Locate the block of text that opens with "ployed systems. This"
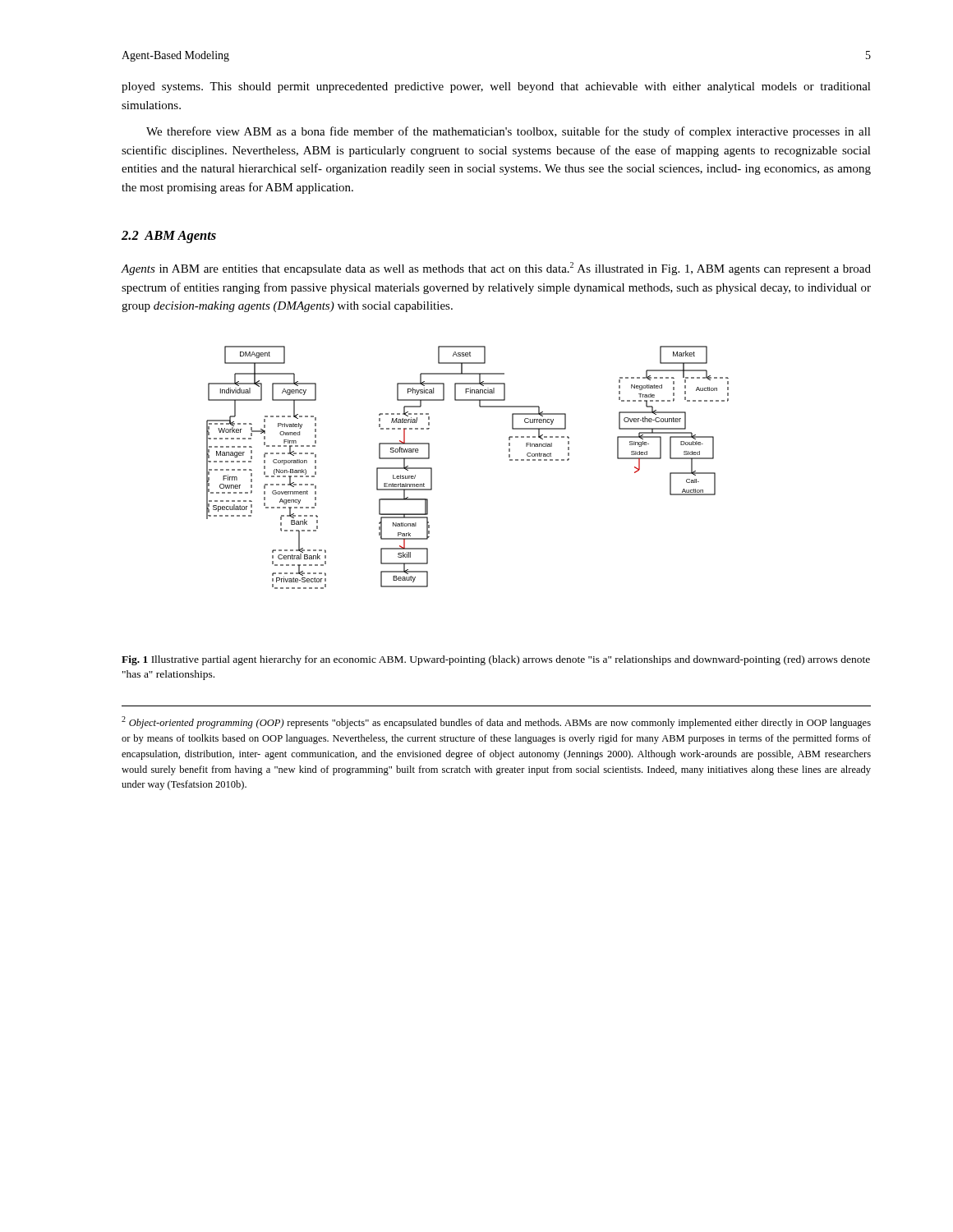 pos(496,137)
